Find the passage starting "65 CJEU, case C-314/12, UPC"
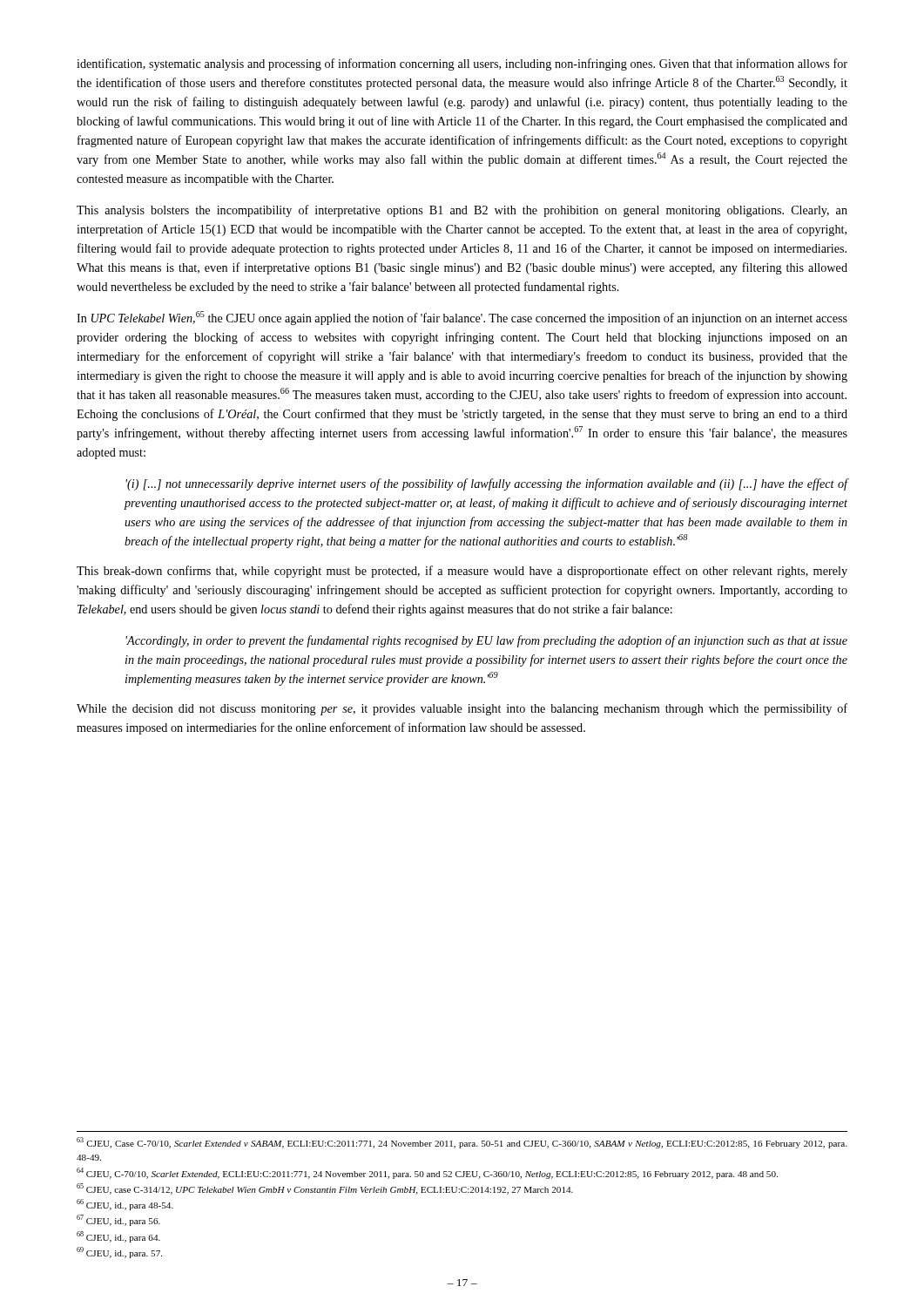 click(x=462, y=1189)
